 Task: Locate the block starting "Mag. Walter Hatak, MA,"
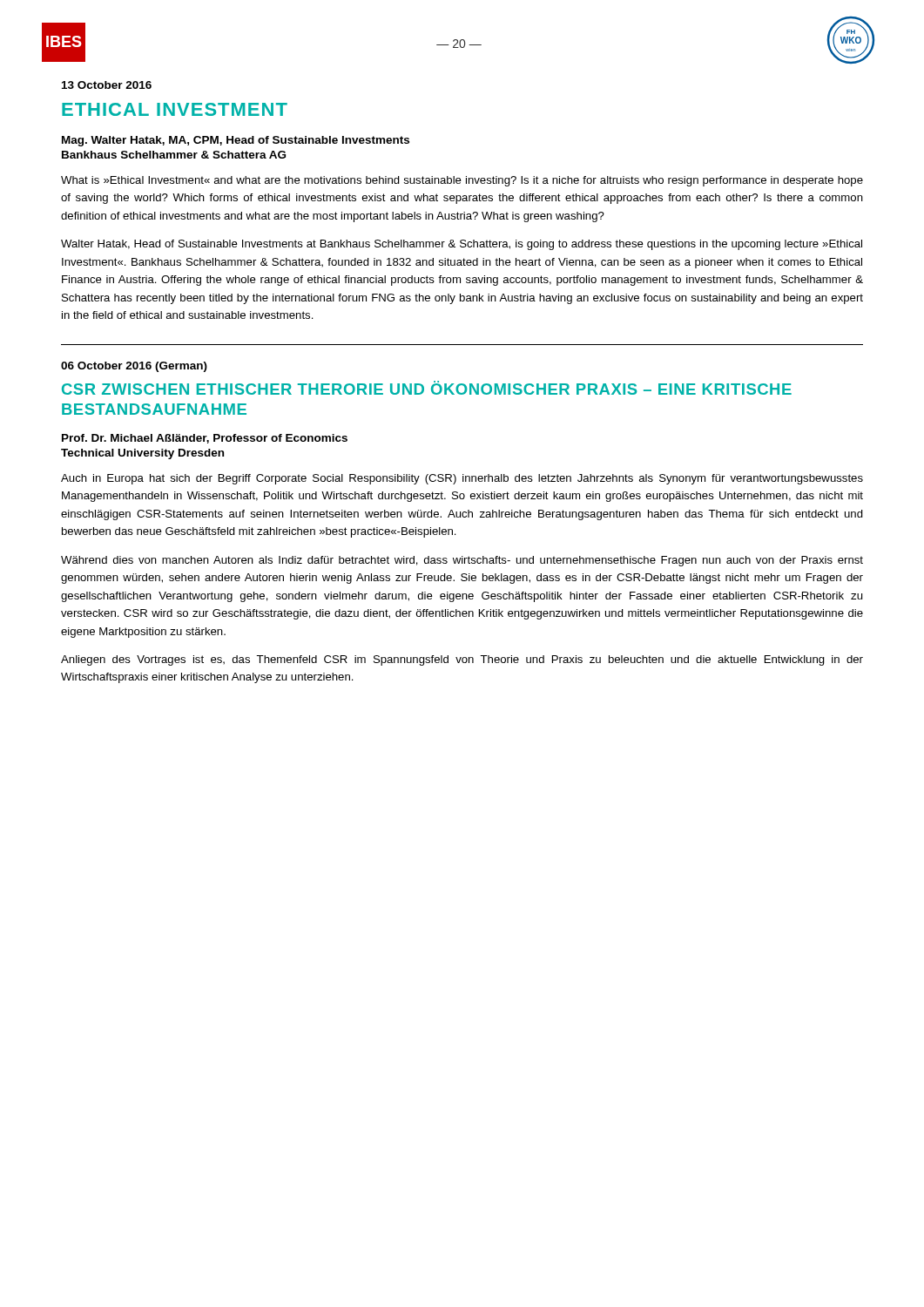[x=236, y=141]
